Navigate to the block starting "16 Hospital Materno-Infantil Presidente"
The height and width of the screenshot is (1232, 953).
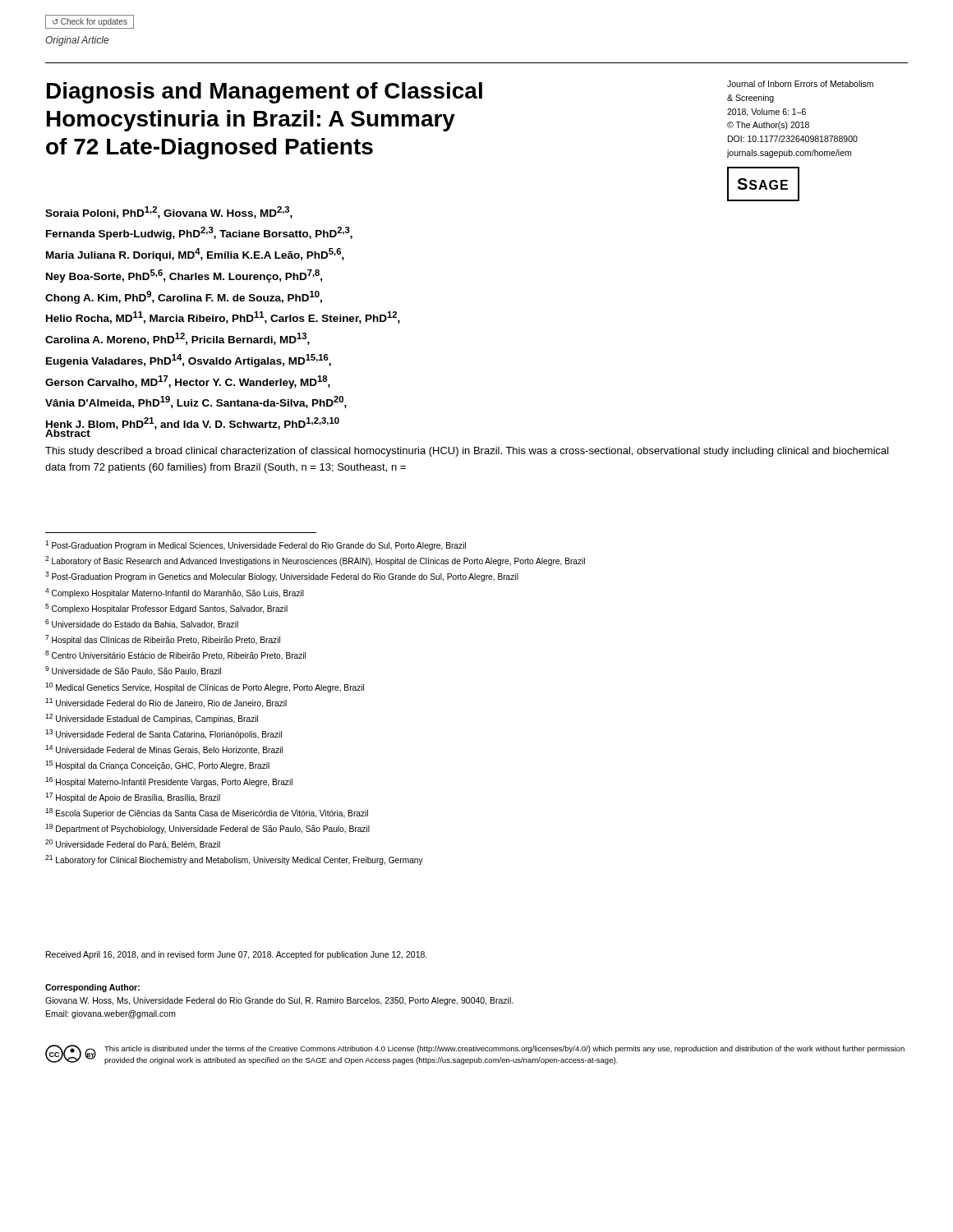[169, 781]
